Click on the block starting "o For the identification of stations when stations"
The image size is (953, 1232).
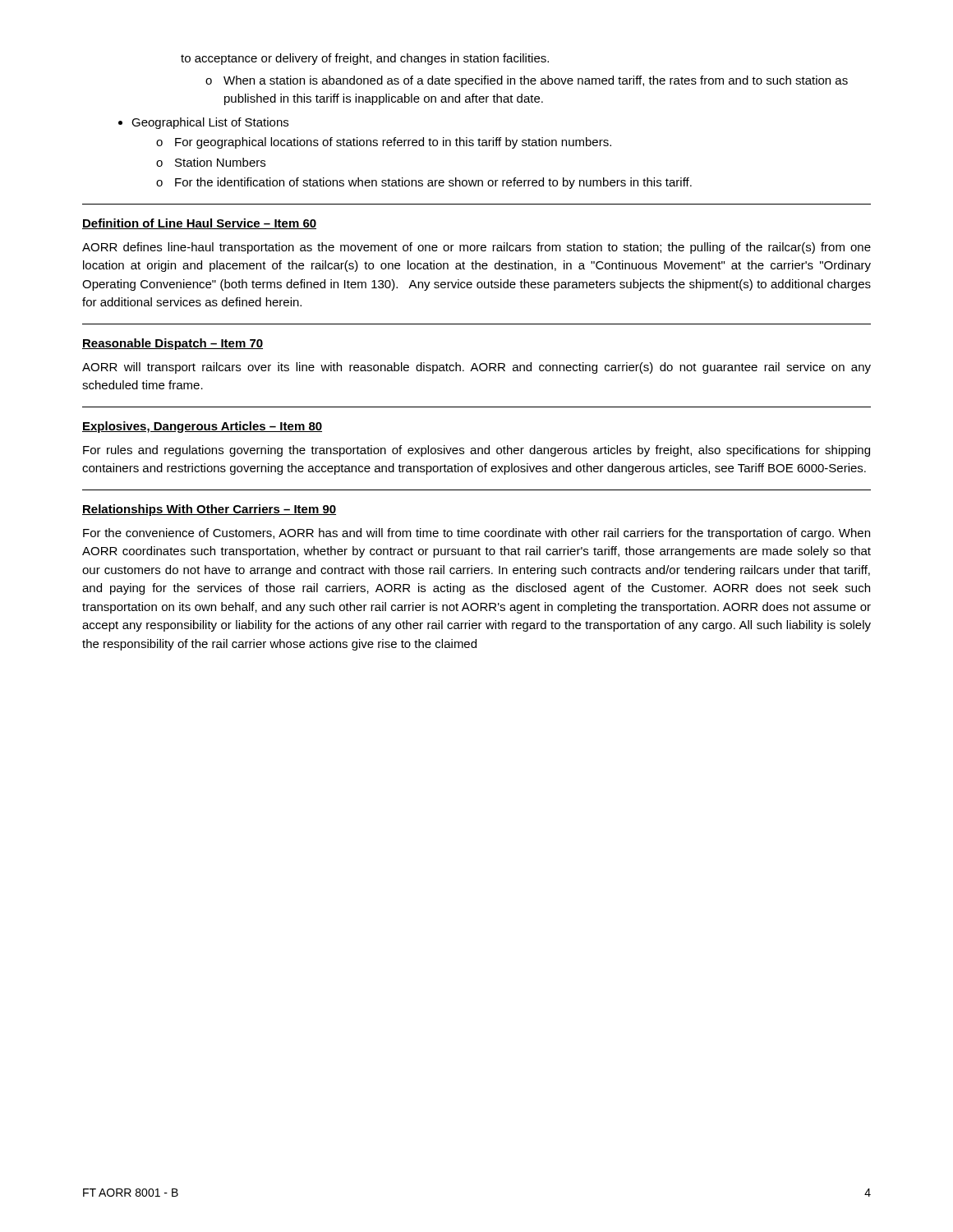424,183
